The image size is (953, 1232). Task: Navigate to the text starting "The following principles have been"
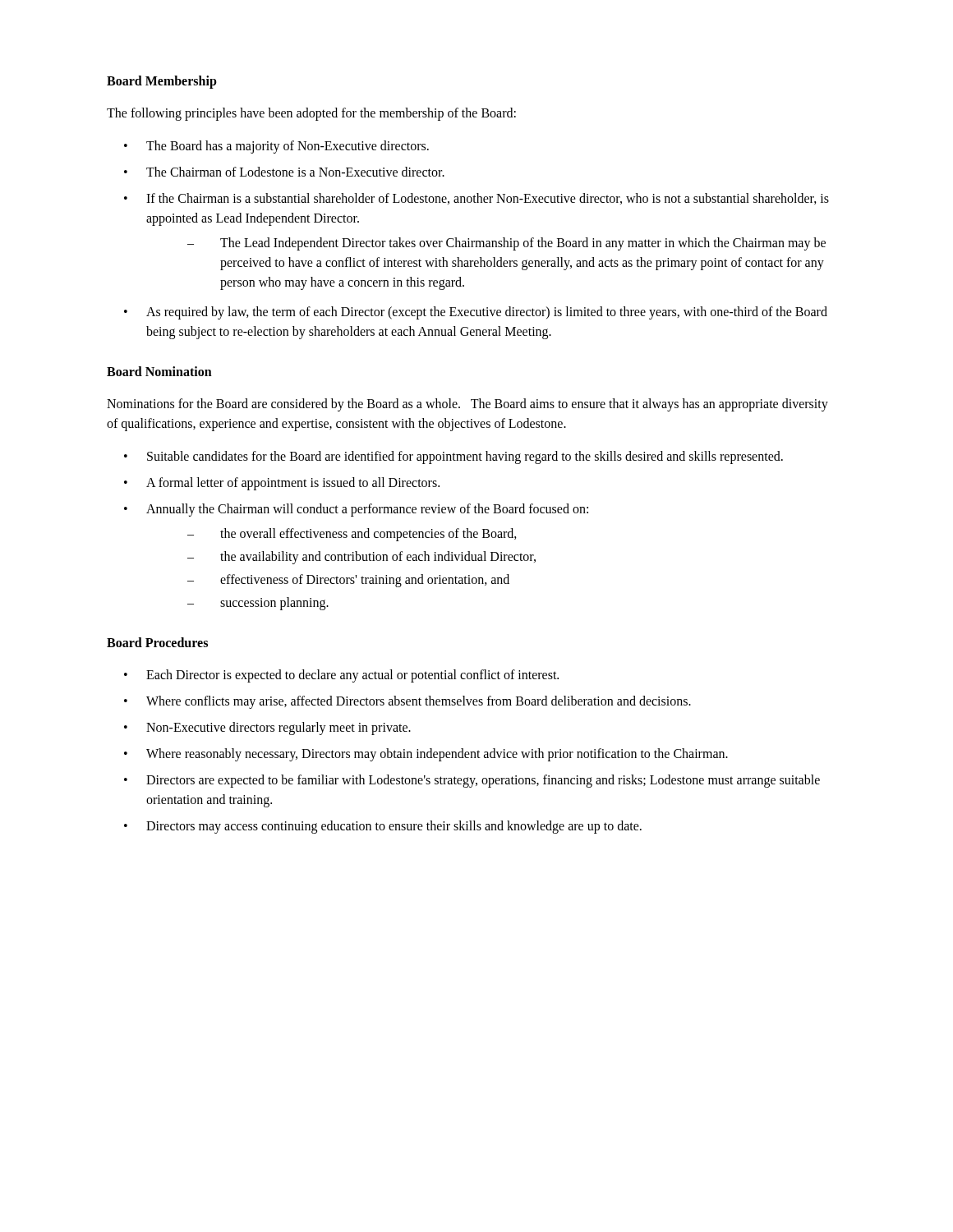click(x=312, y=113)
